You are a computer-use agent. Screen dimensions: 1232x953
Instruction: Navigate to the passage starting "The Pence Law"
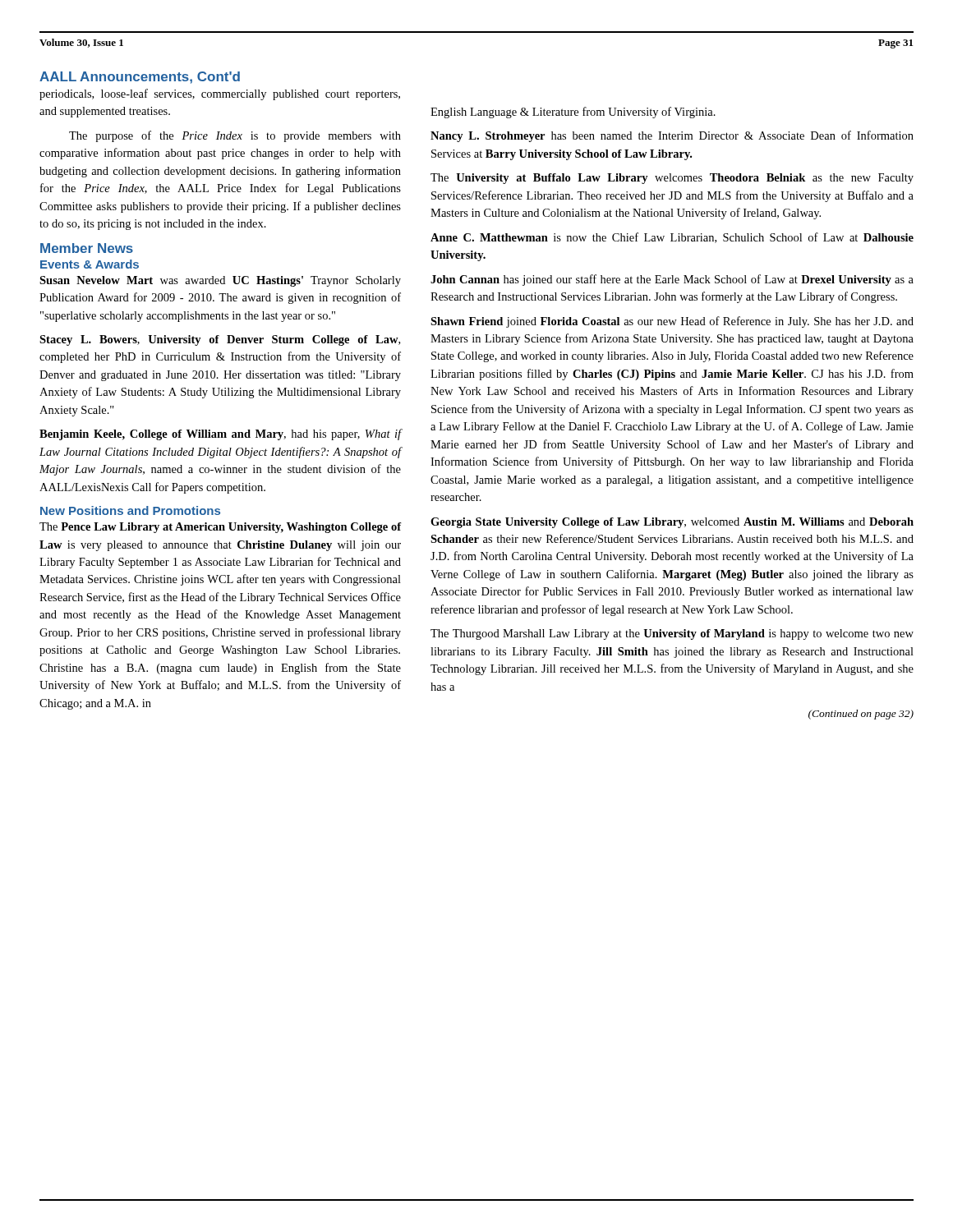pos(220,615)
